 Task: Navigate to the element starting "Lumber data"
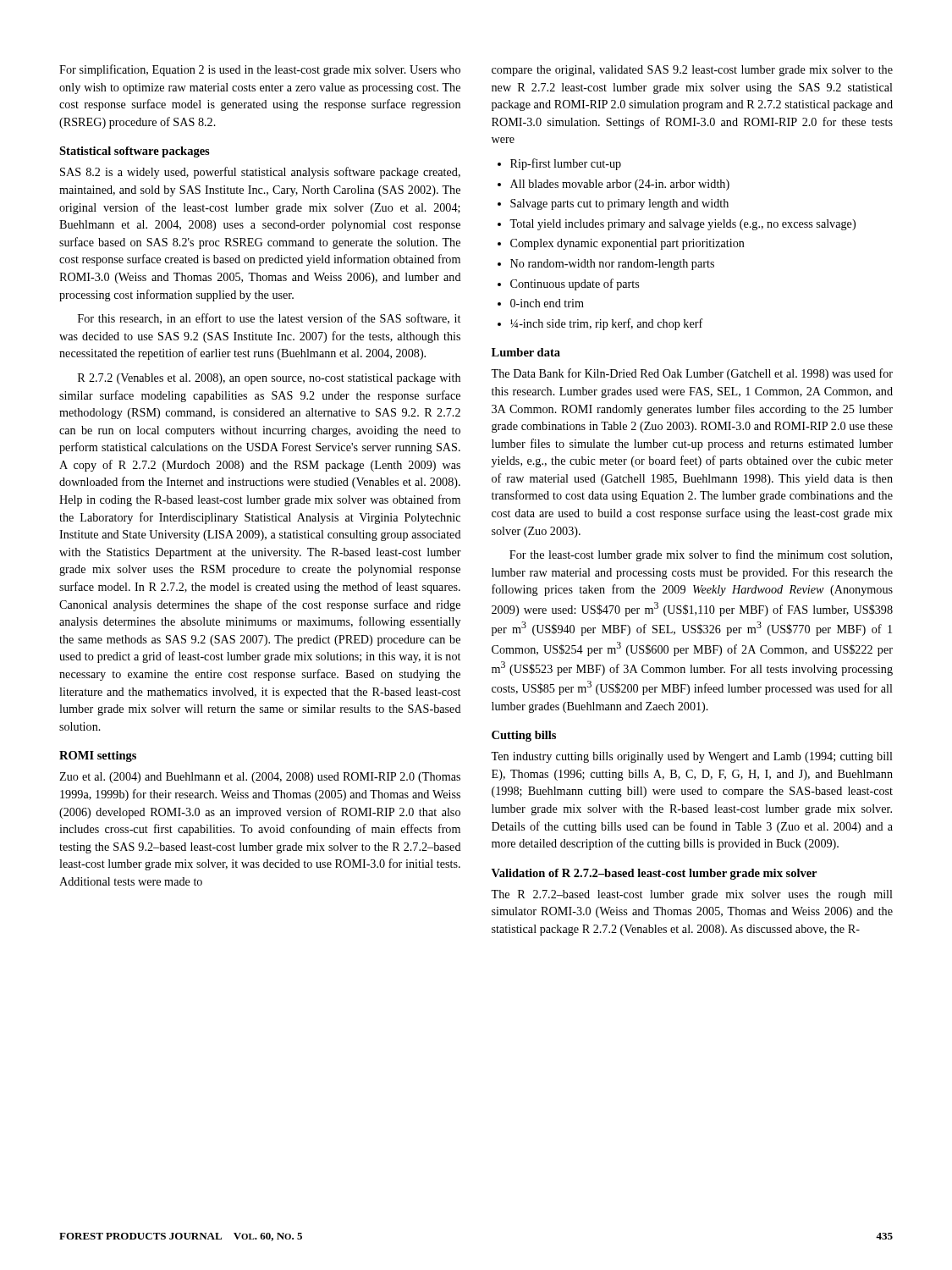click(x=526, y=352)
